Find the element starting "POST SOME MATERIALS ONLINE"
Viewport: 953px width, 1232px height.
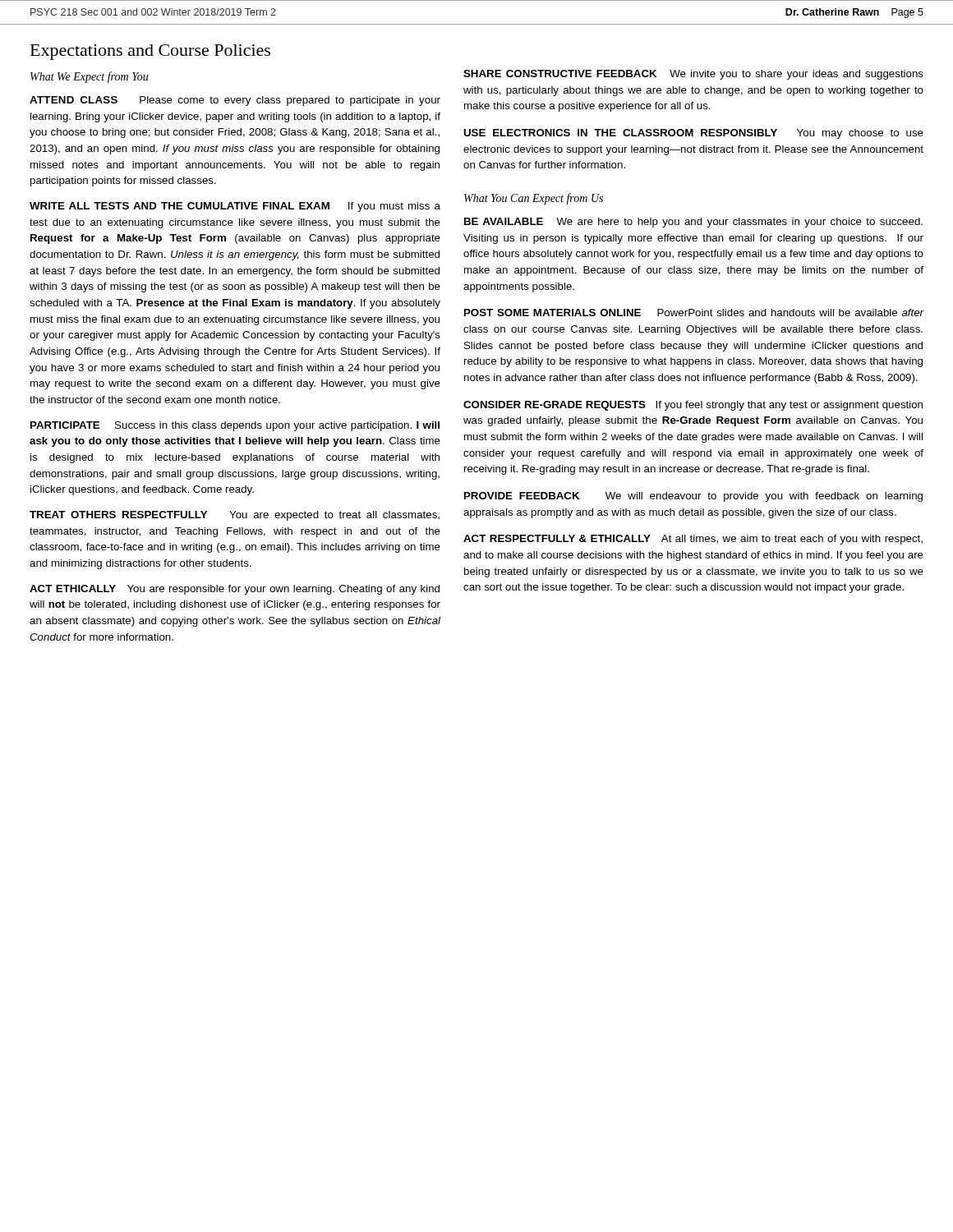(x=693, y=345)
